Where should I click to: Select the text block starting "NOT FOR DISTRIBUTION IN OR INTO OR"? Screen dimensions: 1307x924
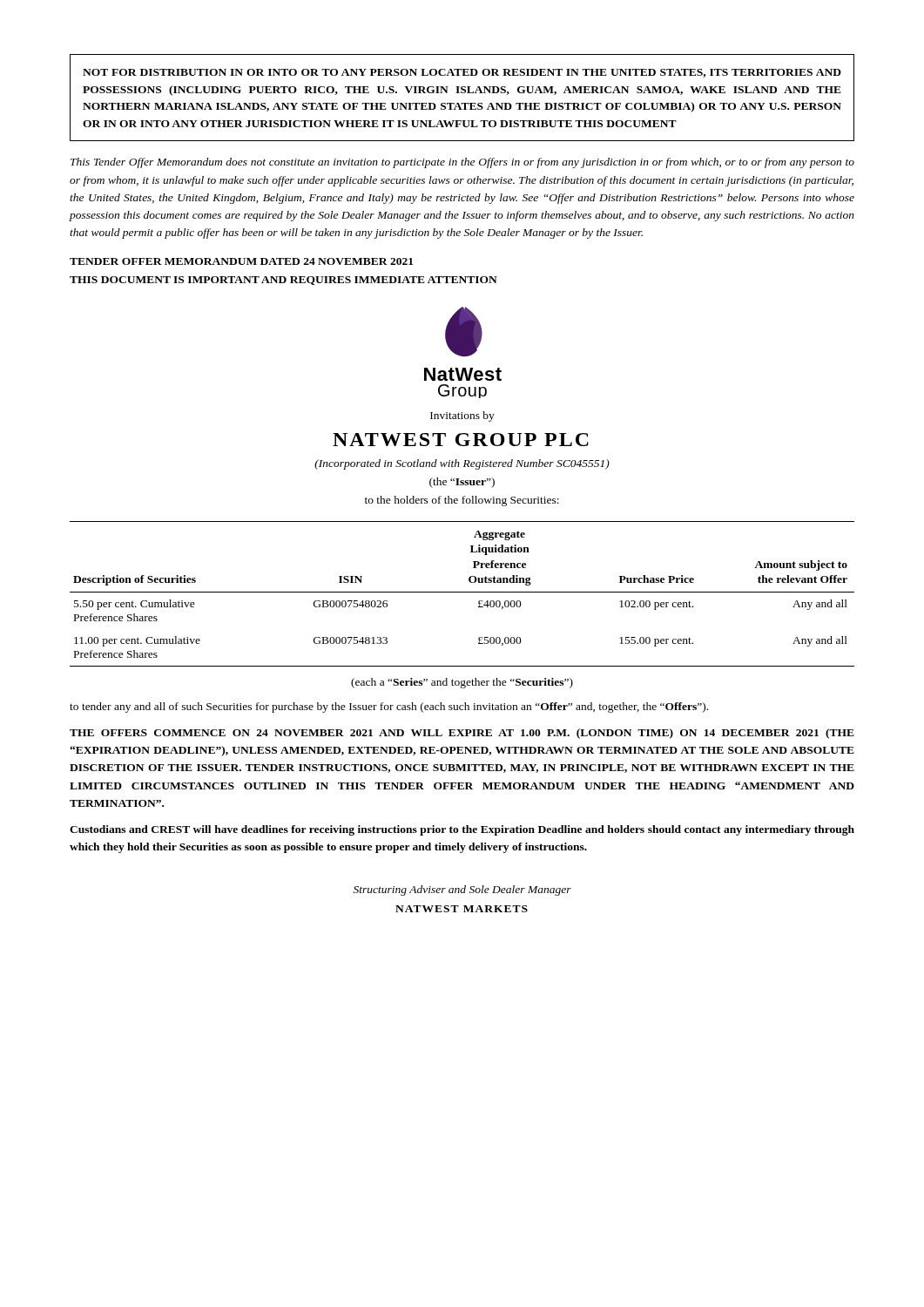(462, 98)
